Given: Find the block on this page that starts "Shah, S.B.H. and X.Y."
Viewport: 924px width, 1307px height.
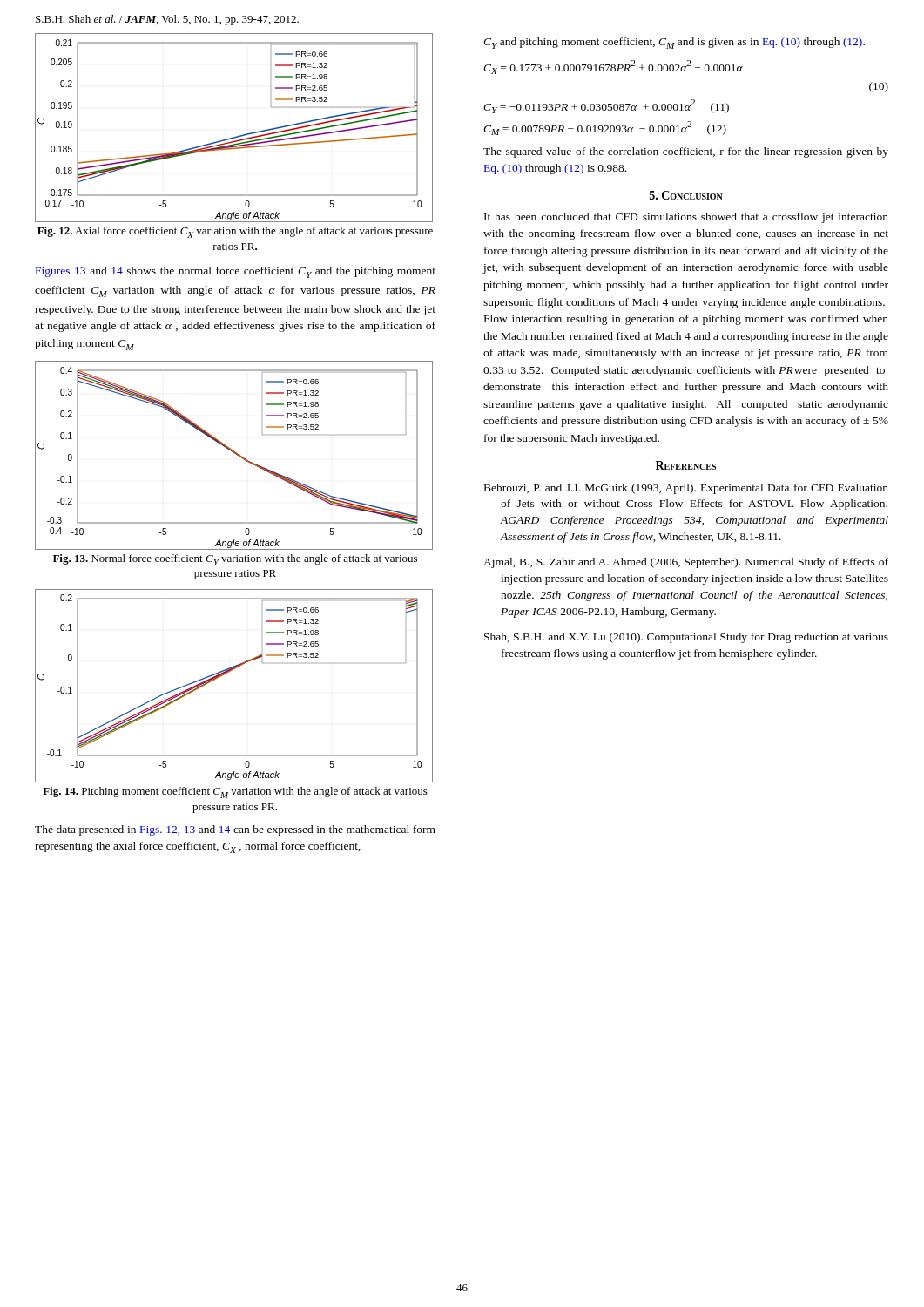Looking at the screenshot, I should point(686,644).
